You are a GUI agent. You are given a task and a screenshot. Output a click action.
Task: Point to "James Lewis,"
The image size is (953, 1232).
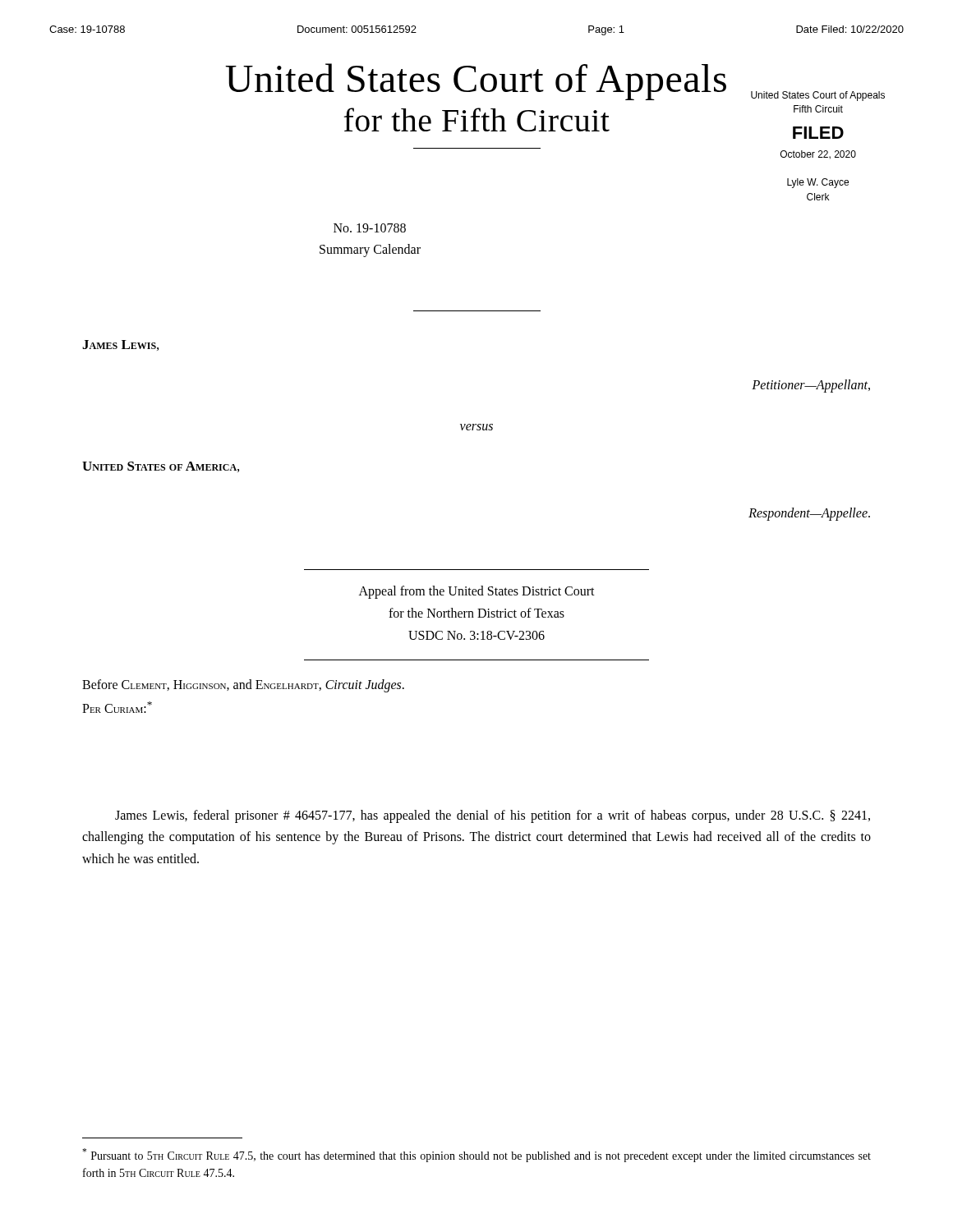[x=121, y=345]
